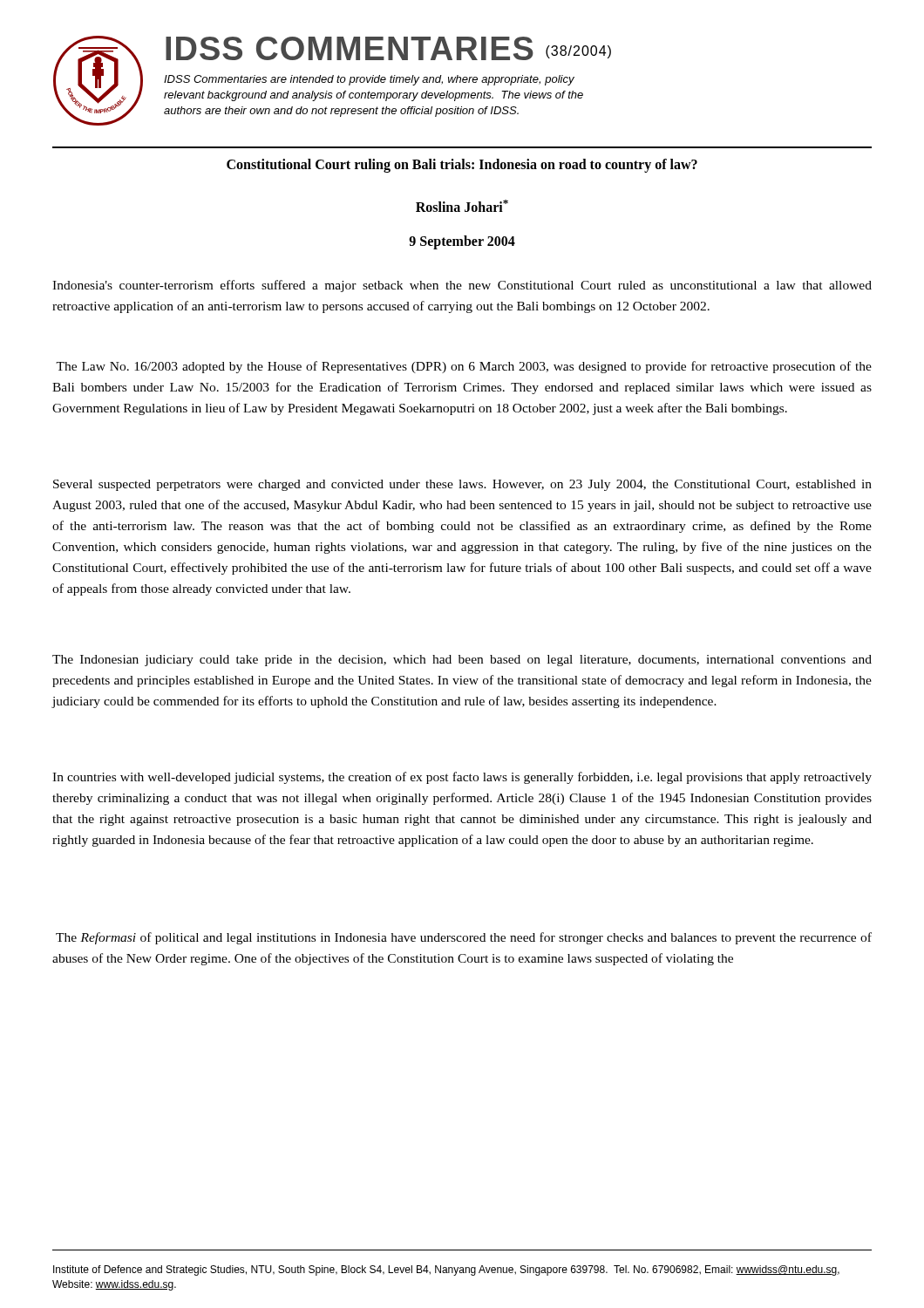Find "IDSS COMMENTARIES (38/2004)" on this page
This screenshot has width=924, height=1308.
(x=388, y=49)
